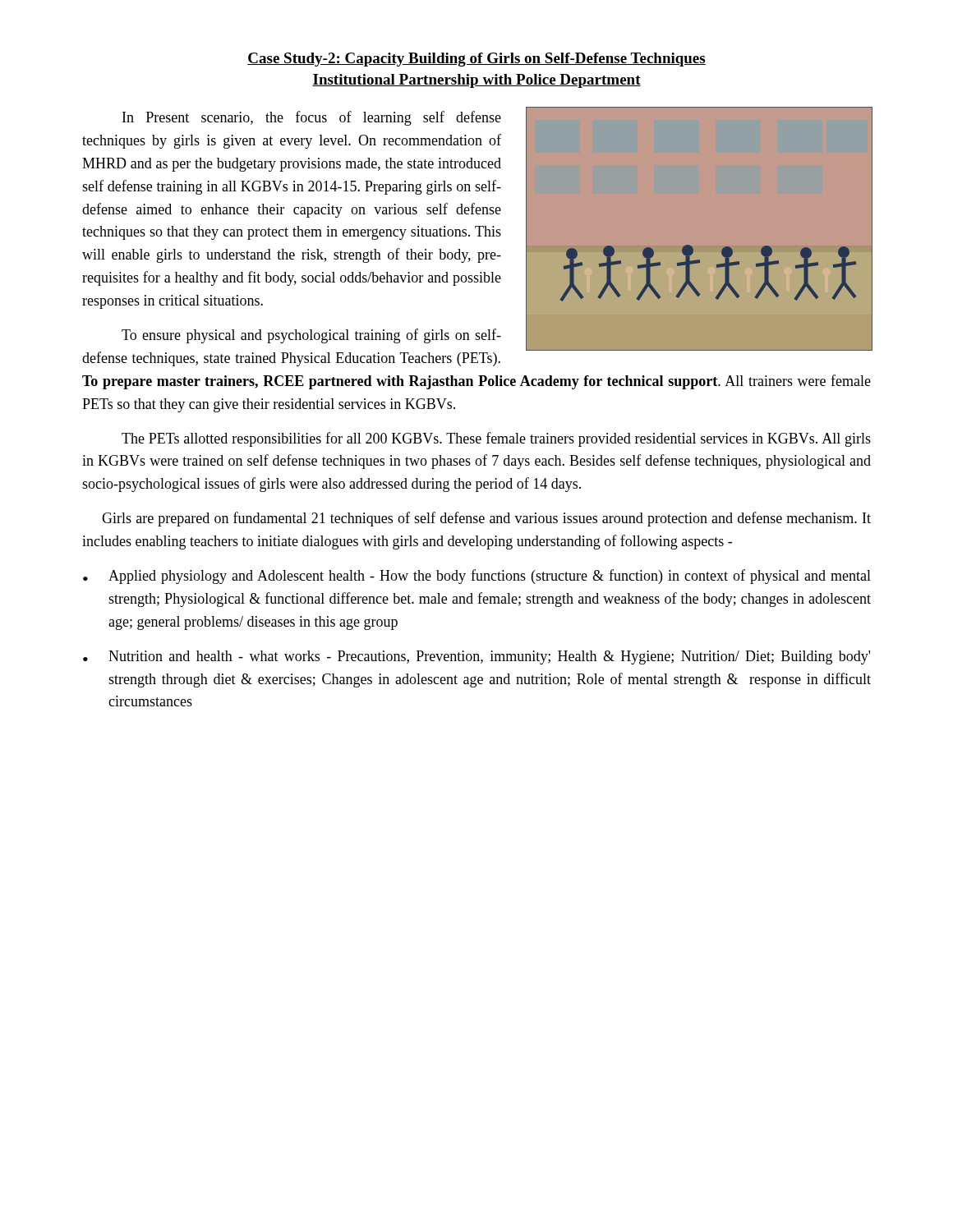The width and height of the screenshot is (953, 1232).
Task: Where is the passage that starts "• Applied physiology and Adolescent health - How"?
Action: coord(476,599)
